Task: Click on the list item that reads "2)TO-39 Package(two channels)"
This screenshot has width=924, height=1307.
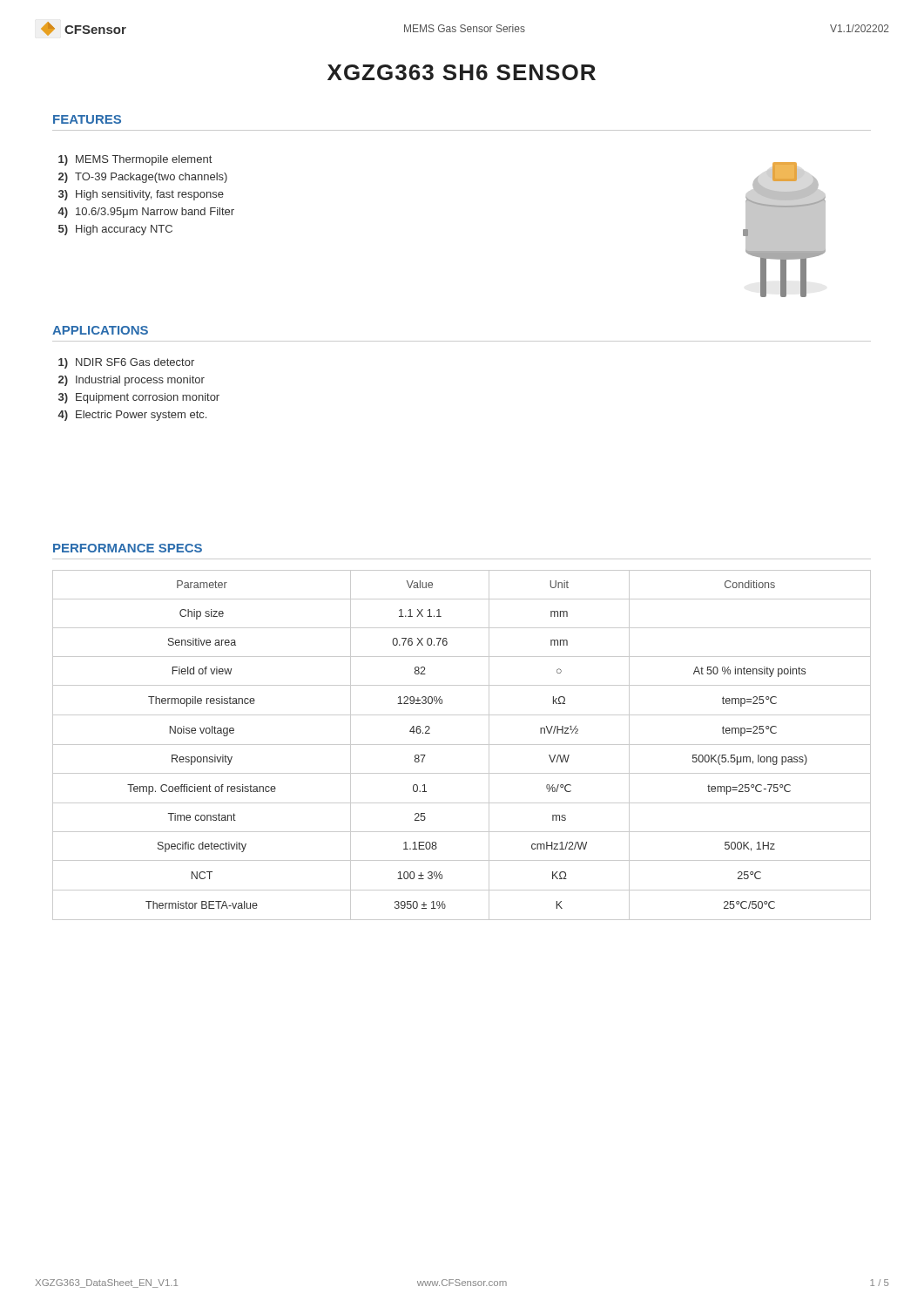Action: pos(140,176)
